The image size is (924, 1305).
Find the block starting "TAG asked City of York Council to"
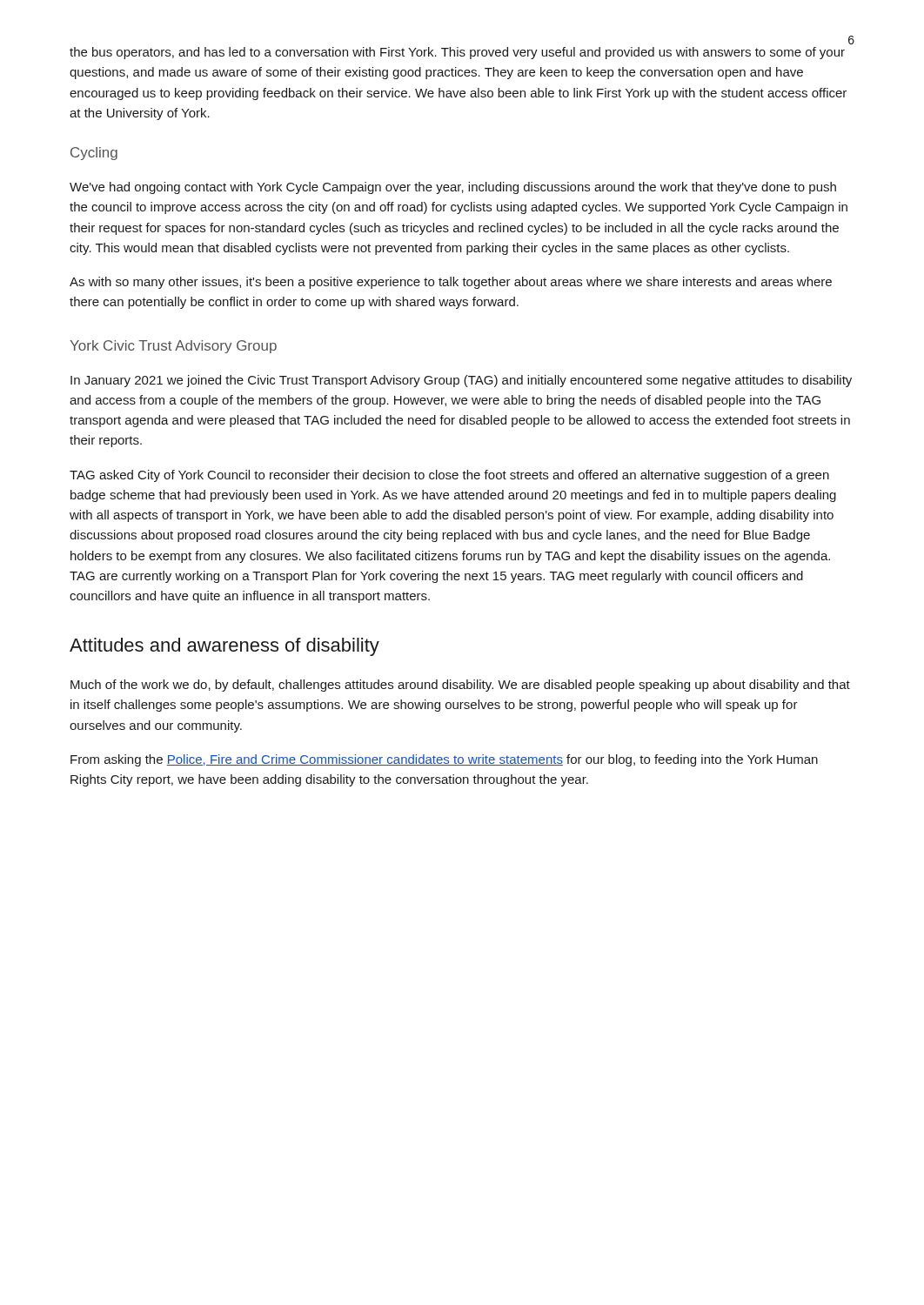coord(462,535)
